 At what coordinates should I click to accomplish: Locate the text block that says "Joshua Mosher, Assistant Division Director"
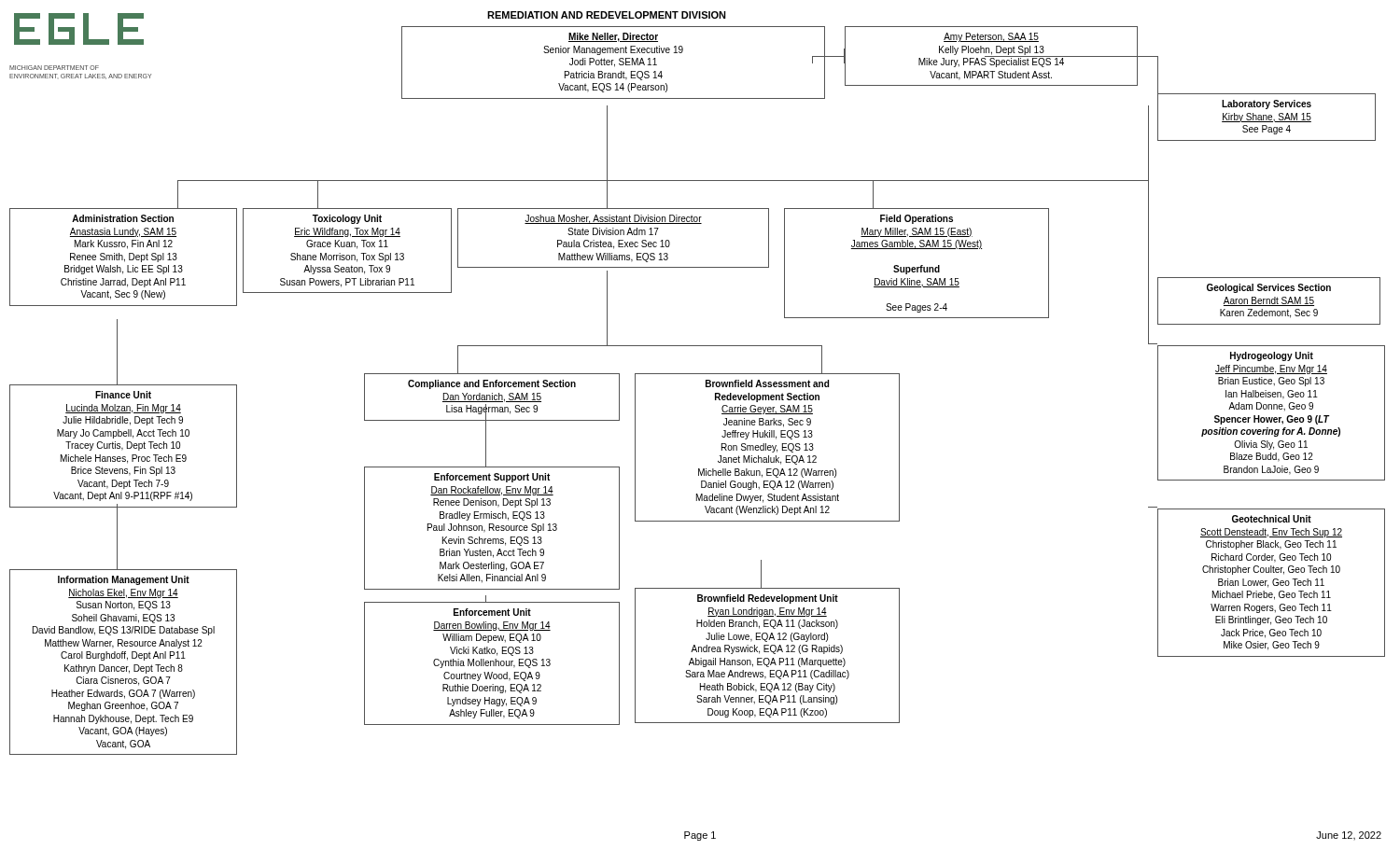(x=613, y=238)
